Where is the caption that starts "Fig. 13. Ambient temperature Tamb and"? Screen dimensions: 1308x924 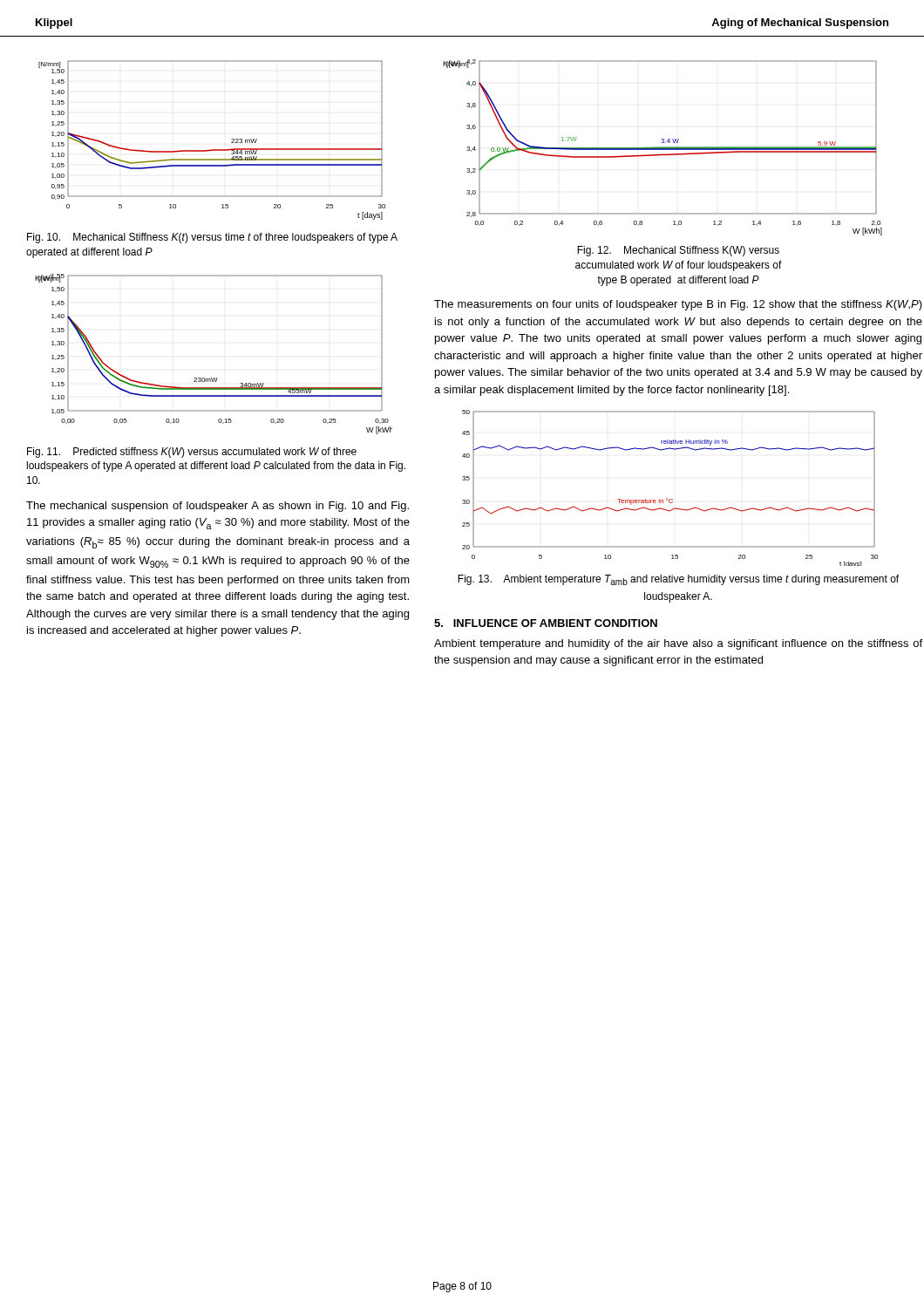678,588
